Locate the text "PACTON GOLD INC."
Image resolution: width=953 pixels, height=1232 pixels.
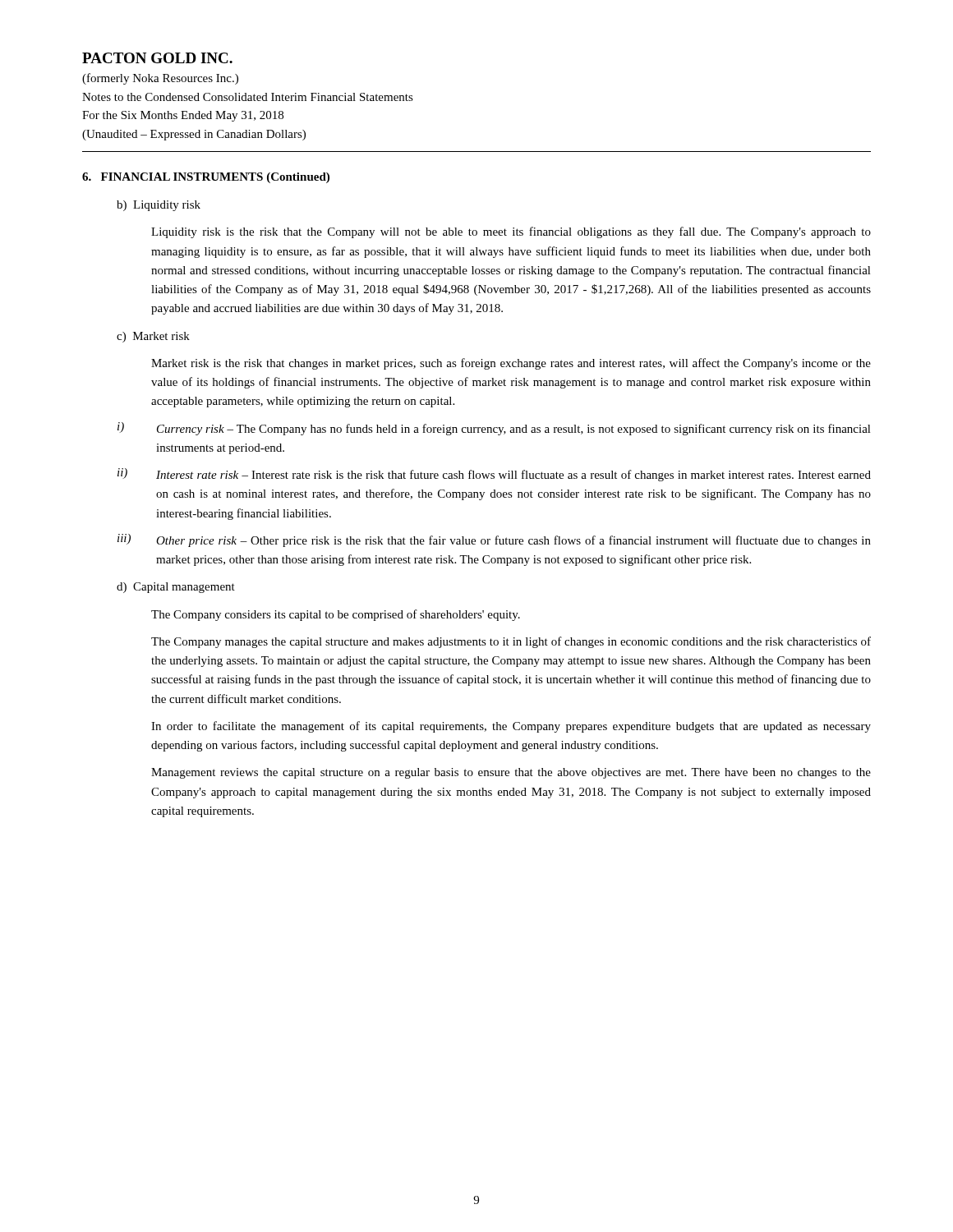click(x=158, y=58)
